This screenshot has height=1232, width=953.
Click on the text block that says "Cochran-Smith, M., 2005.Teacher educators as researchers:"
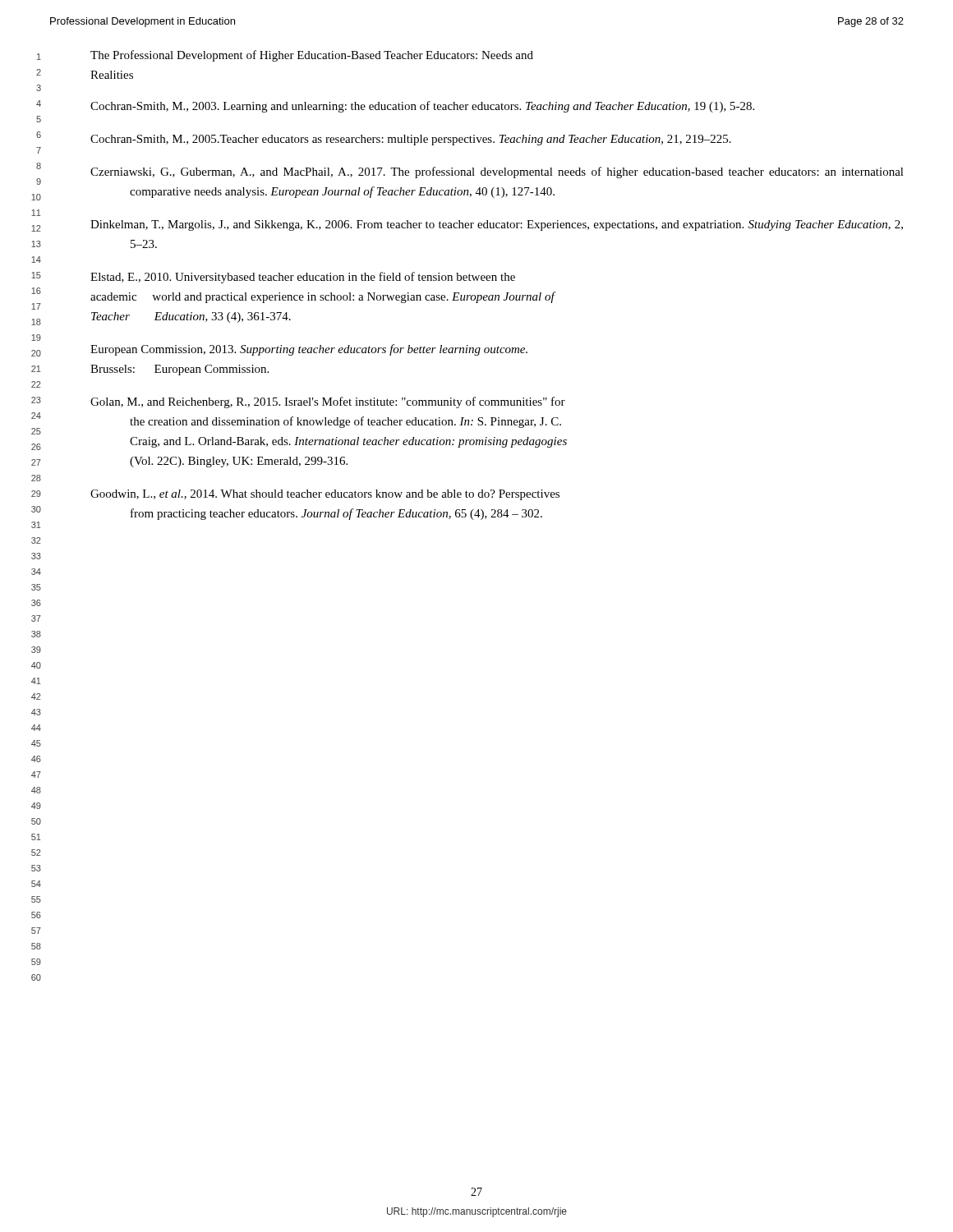pyautogui.click(x=497, y=139)
